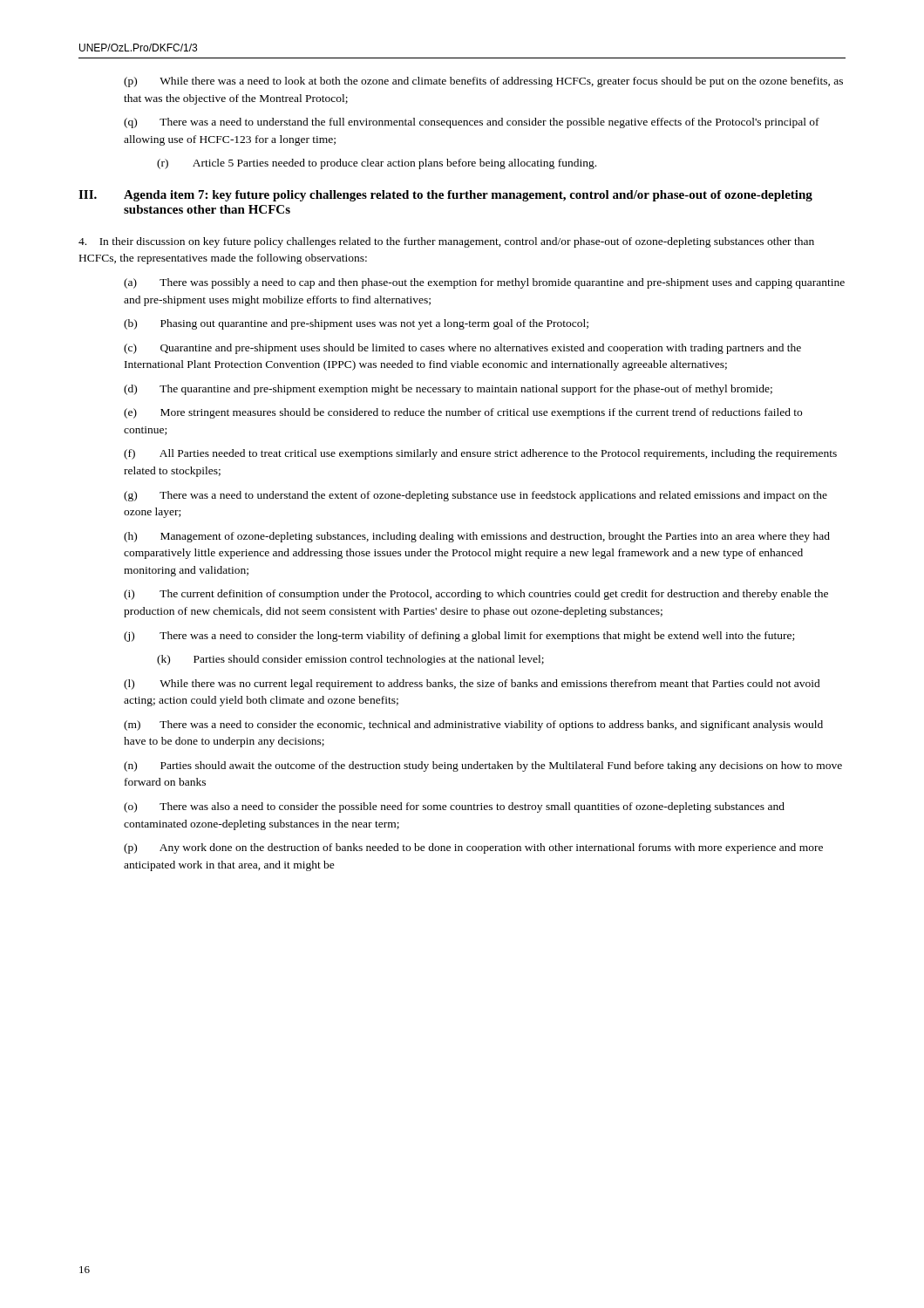Navigate to the region starting "(q) There was a need to understand"
Screen dimensions: 1308x924
(x=471, y=129)
